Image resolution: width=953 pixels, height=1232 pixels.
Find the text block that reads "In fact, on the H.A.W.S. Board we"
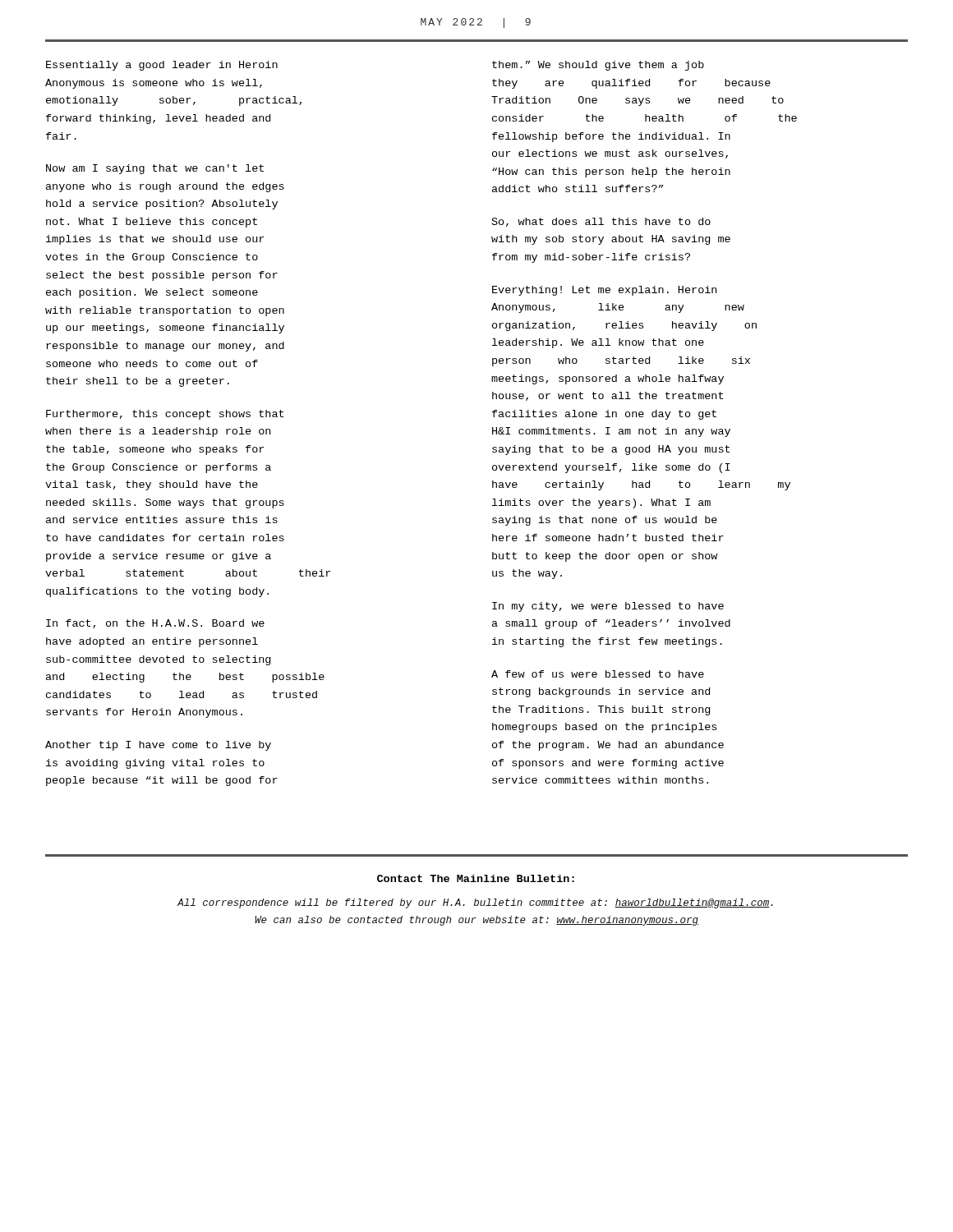pyautogui.click(x=185, y=668)
